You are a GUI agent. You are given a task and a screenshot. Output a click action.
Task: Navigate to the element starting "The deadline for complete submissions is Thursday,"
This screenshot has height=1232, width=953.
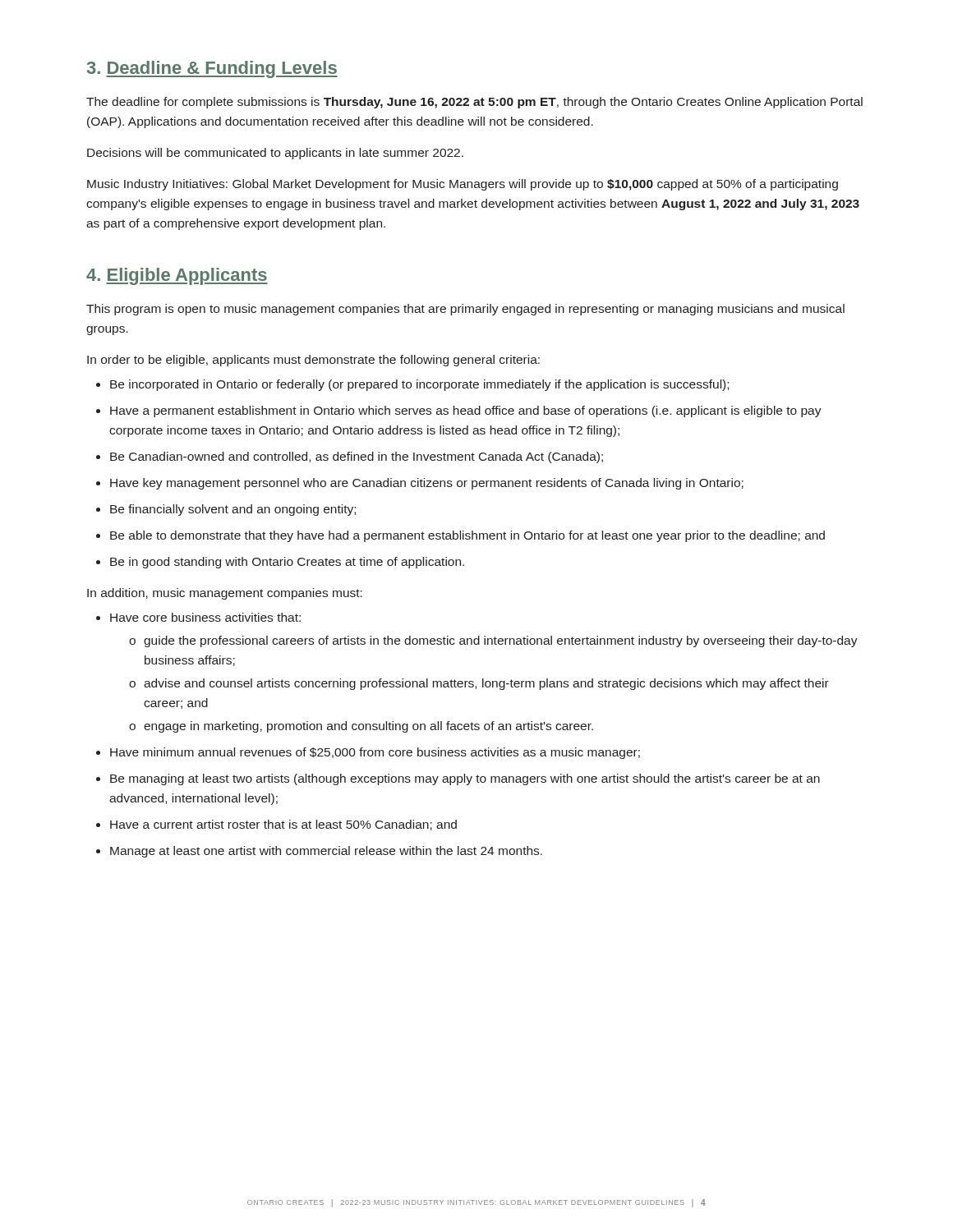click(475, 111)
